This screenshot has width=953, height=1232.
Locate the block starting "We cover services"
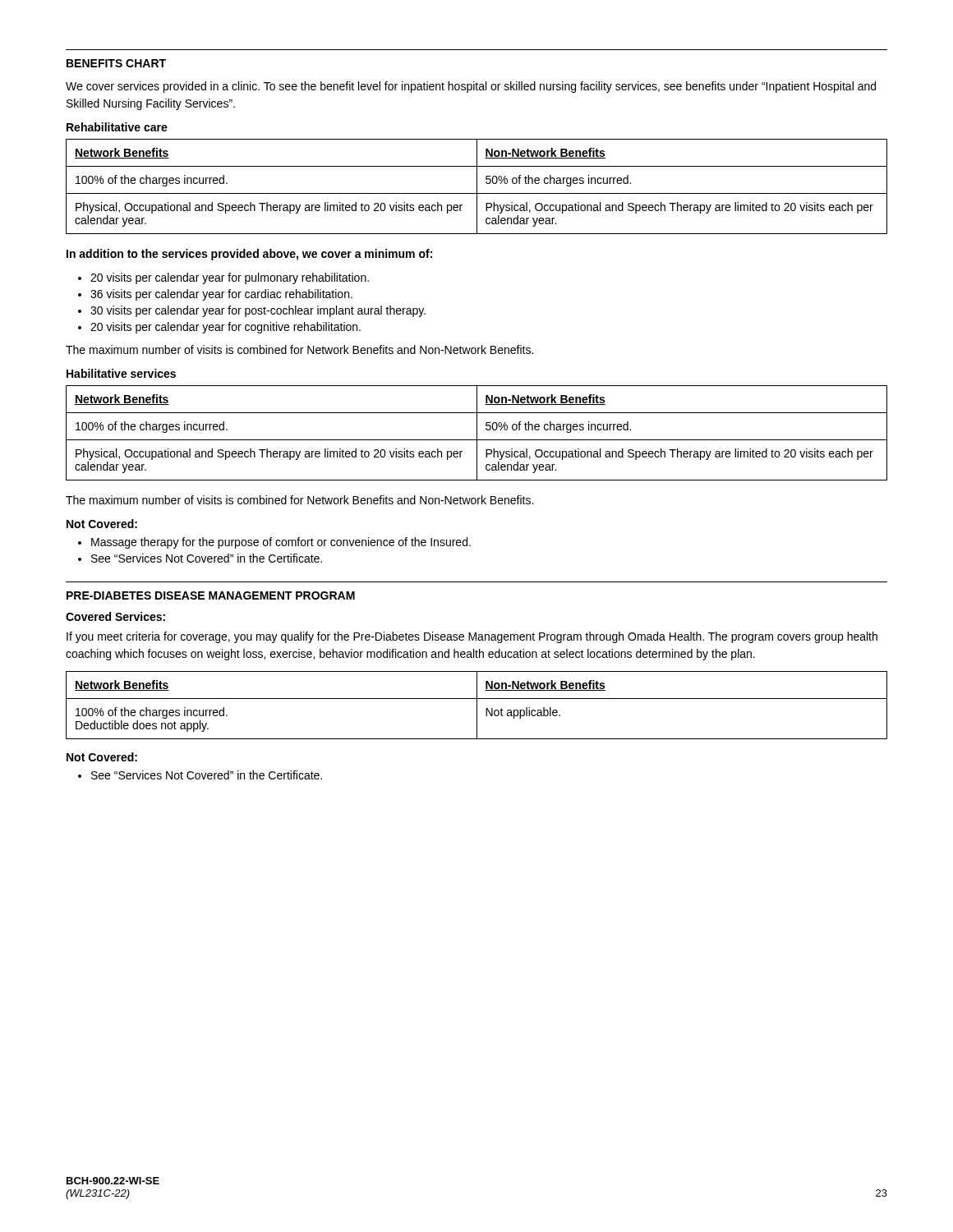471,95
